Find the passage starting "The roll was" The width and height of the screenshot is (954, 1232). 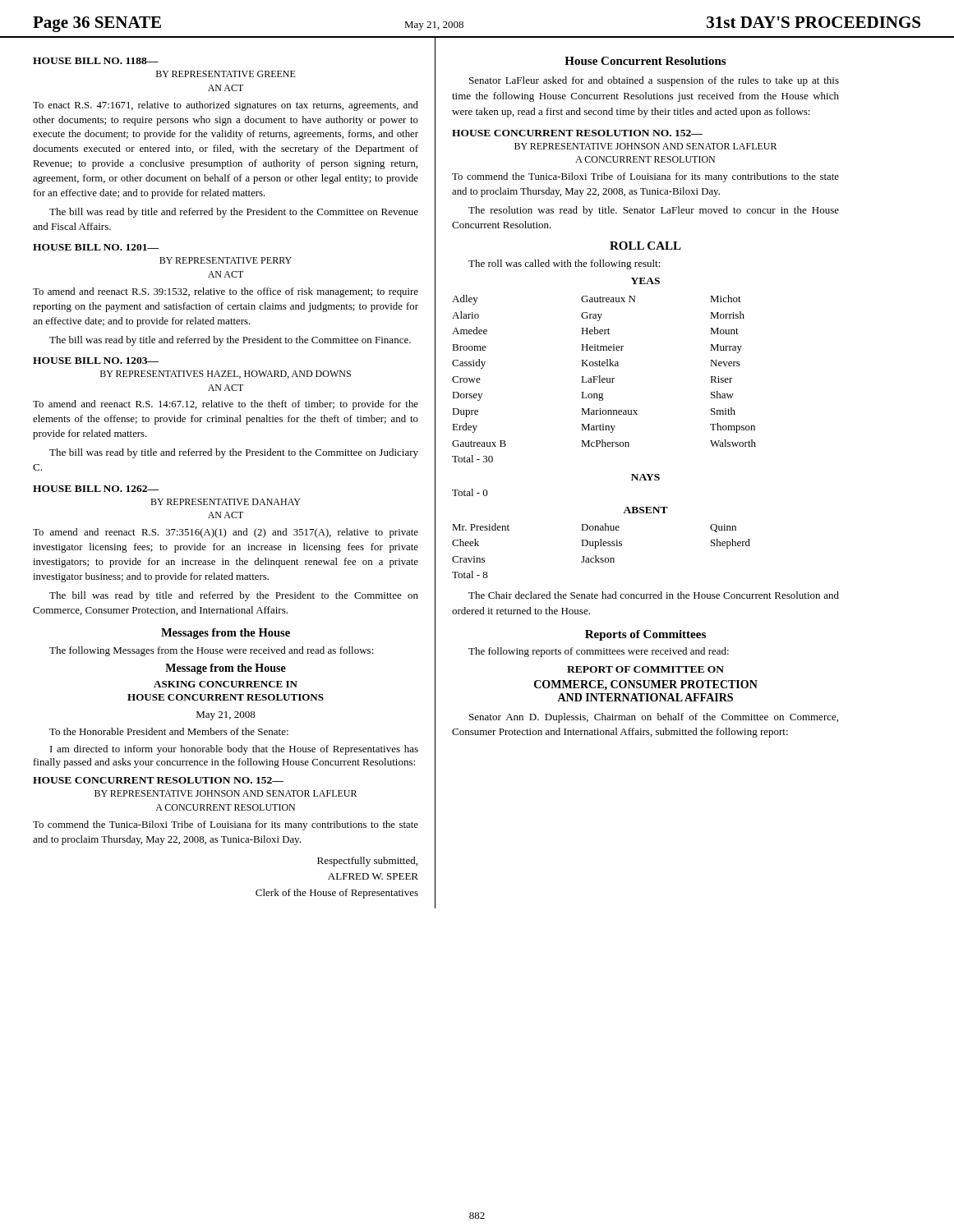(x=565, y=264)
